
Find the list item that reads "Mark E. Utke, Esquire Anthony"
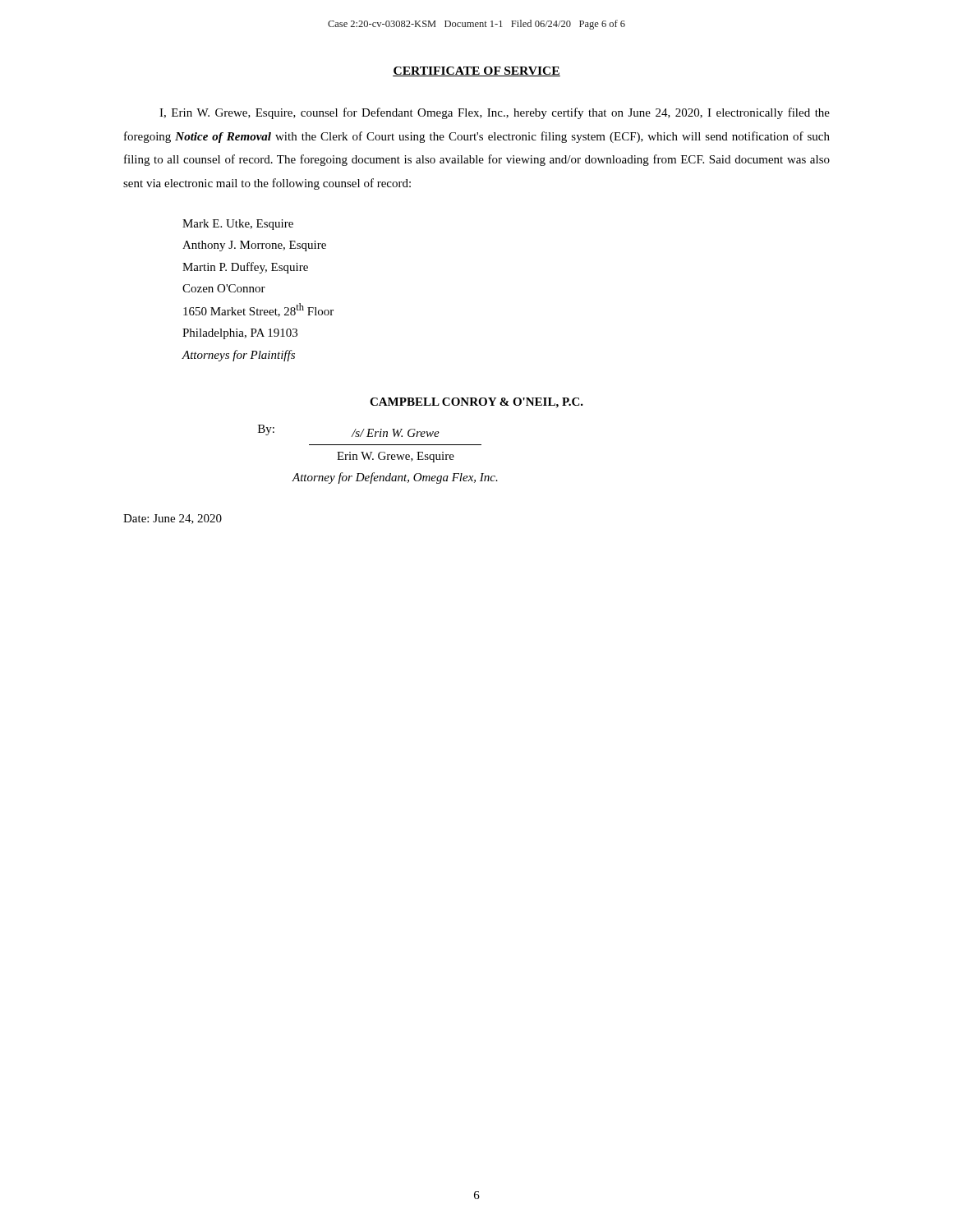pyautogui.click(x=258, y=289)
